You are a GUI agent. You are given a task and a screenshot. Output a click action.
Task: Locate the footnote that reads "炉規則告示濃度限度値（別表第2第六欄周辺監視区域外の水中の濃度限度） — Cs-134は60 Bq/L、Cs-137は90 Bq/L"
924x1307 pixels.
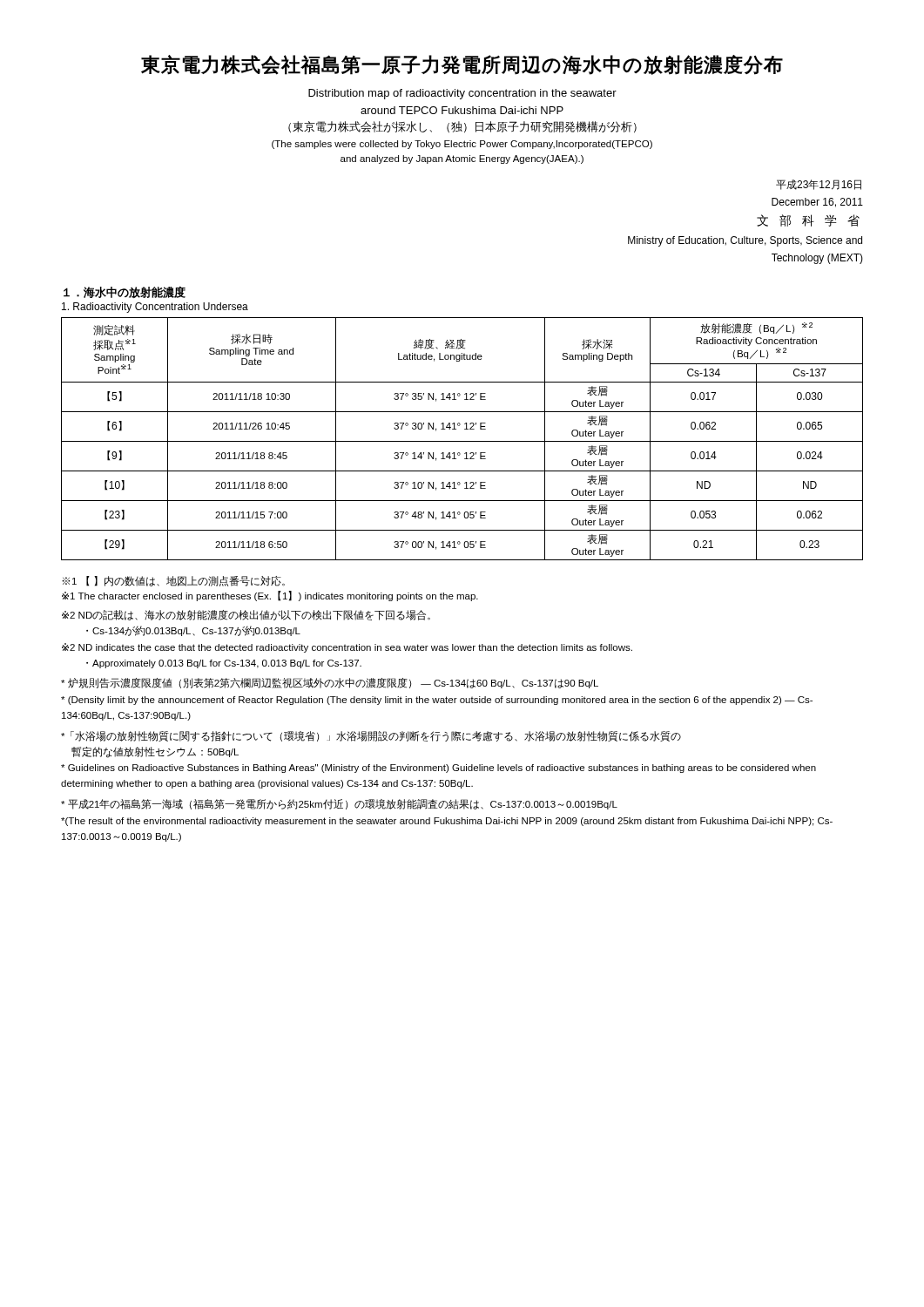330,683
